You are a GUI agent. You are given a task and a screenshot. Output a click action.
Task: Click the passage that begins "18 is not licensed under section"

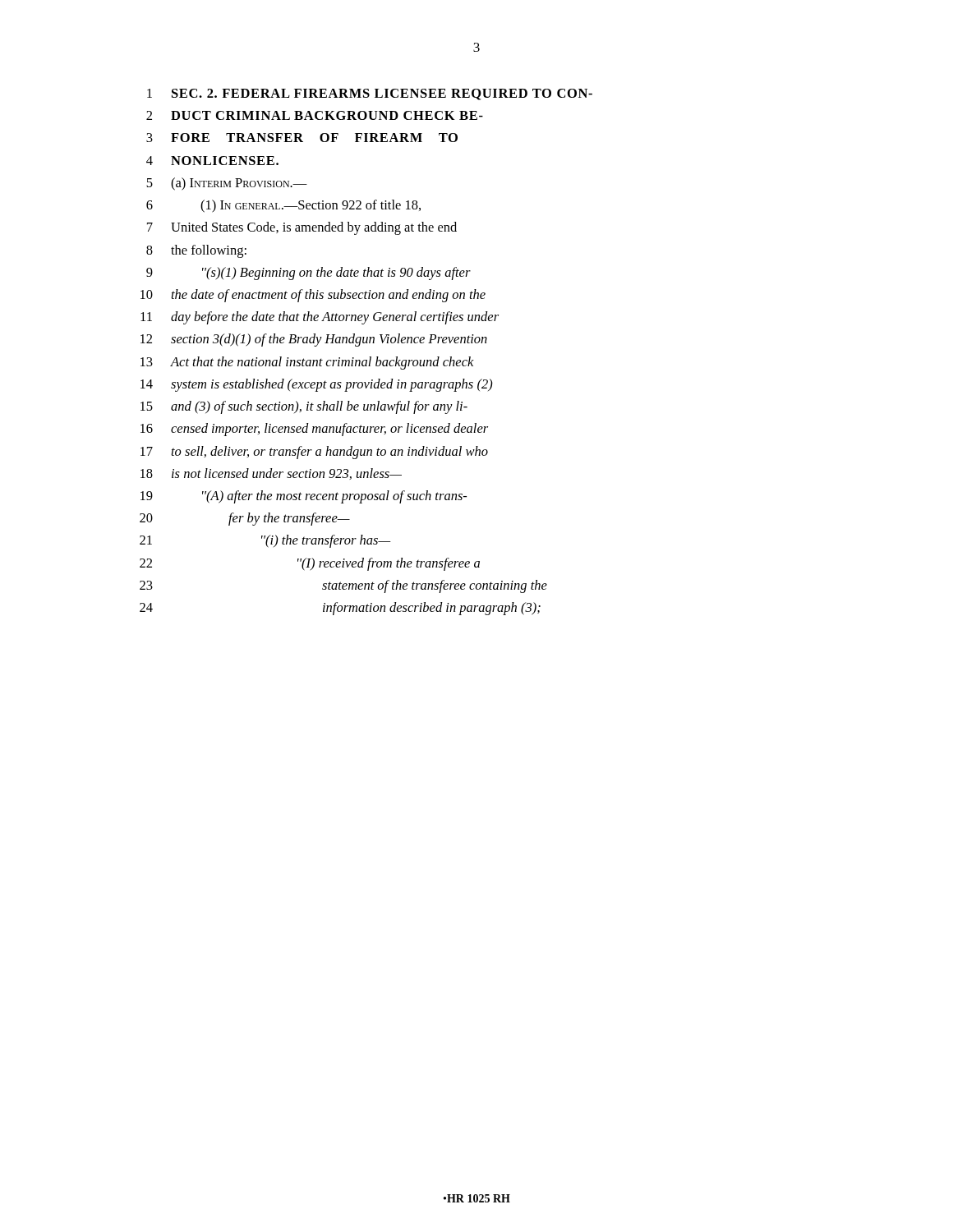tap(262, 473)
